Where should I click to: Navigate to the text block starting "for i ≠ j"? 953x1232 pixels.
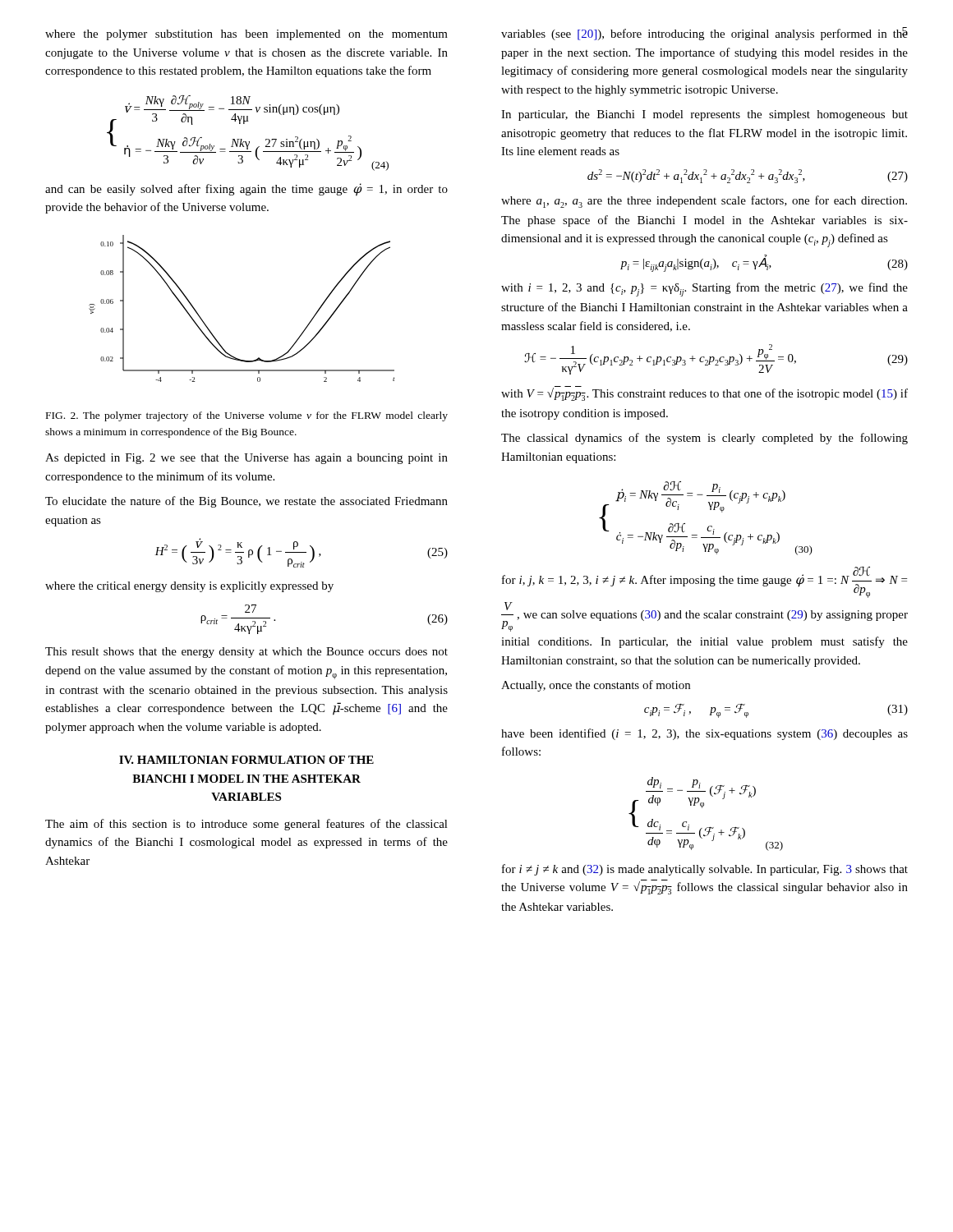point(705,888)
